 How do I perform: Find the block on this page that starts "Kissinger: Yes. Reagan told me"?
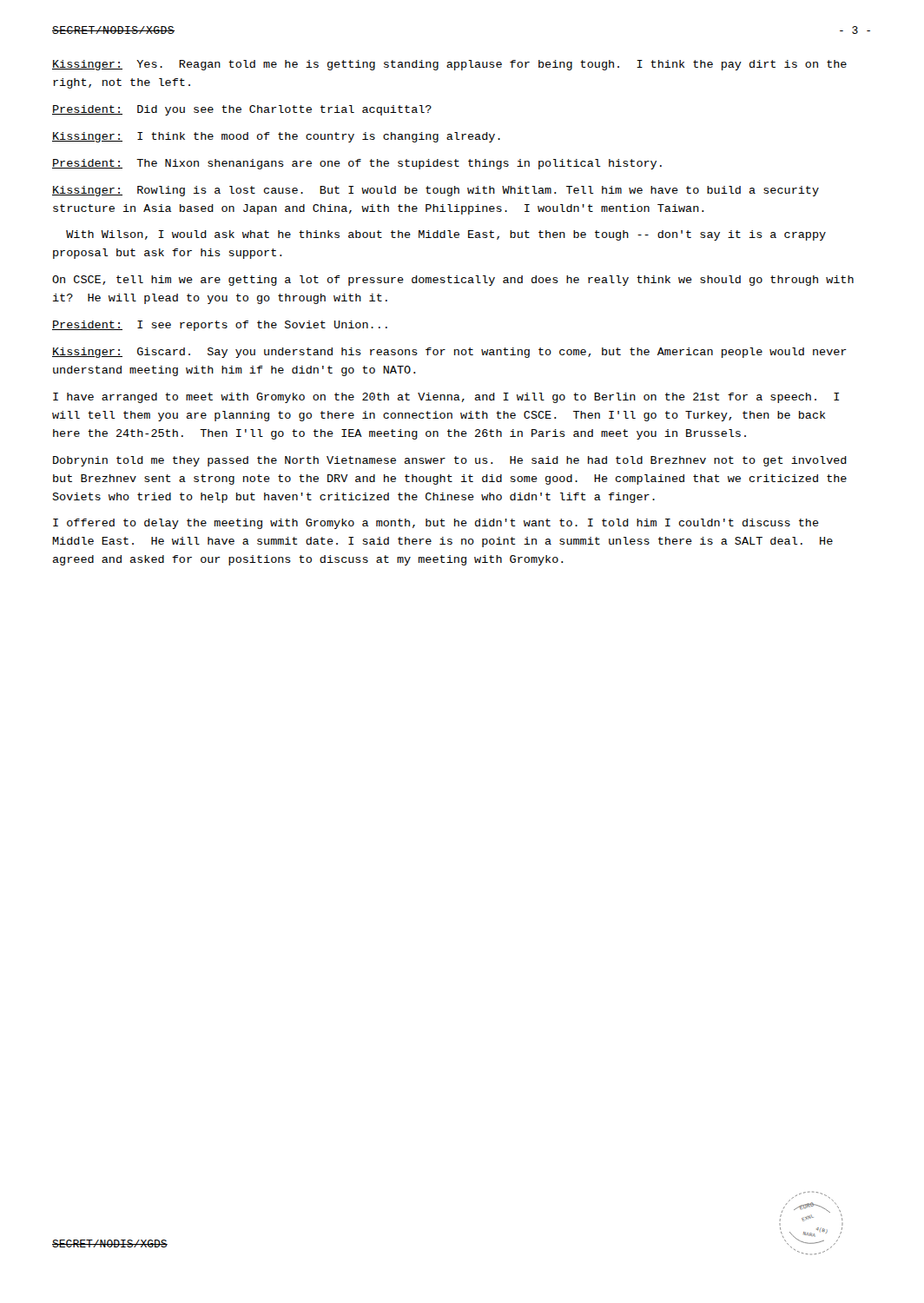click(450, 74)
